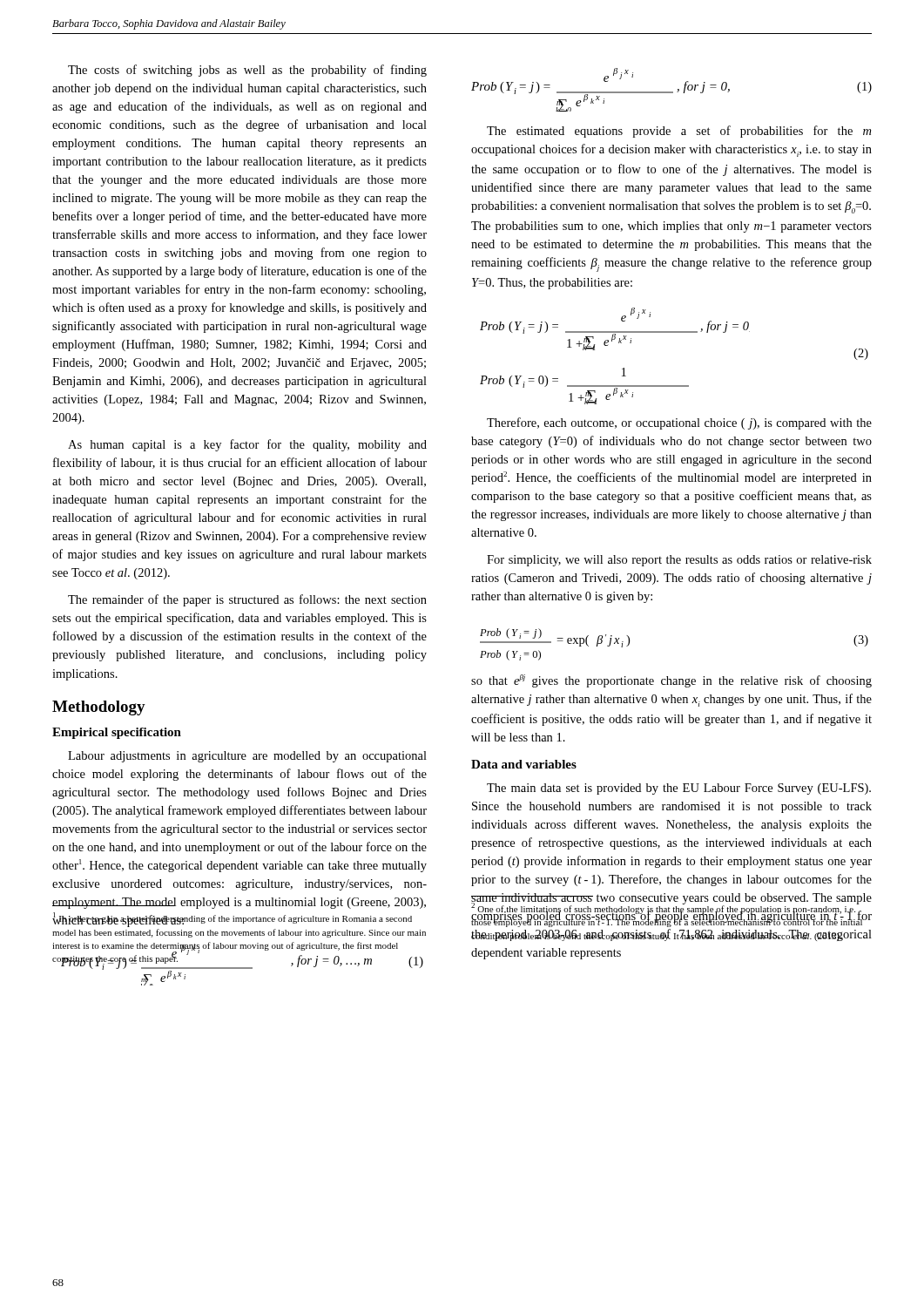The image size is (924, 1307).
Task: Click on the text block starting "For simplicity, we will also report the results"
Action: point(671,578)
